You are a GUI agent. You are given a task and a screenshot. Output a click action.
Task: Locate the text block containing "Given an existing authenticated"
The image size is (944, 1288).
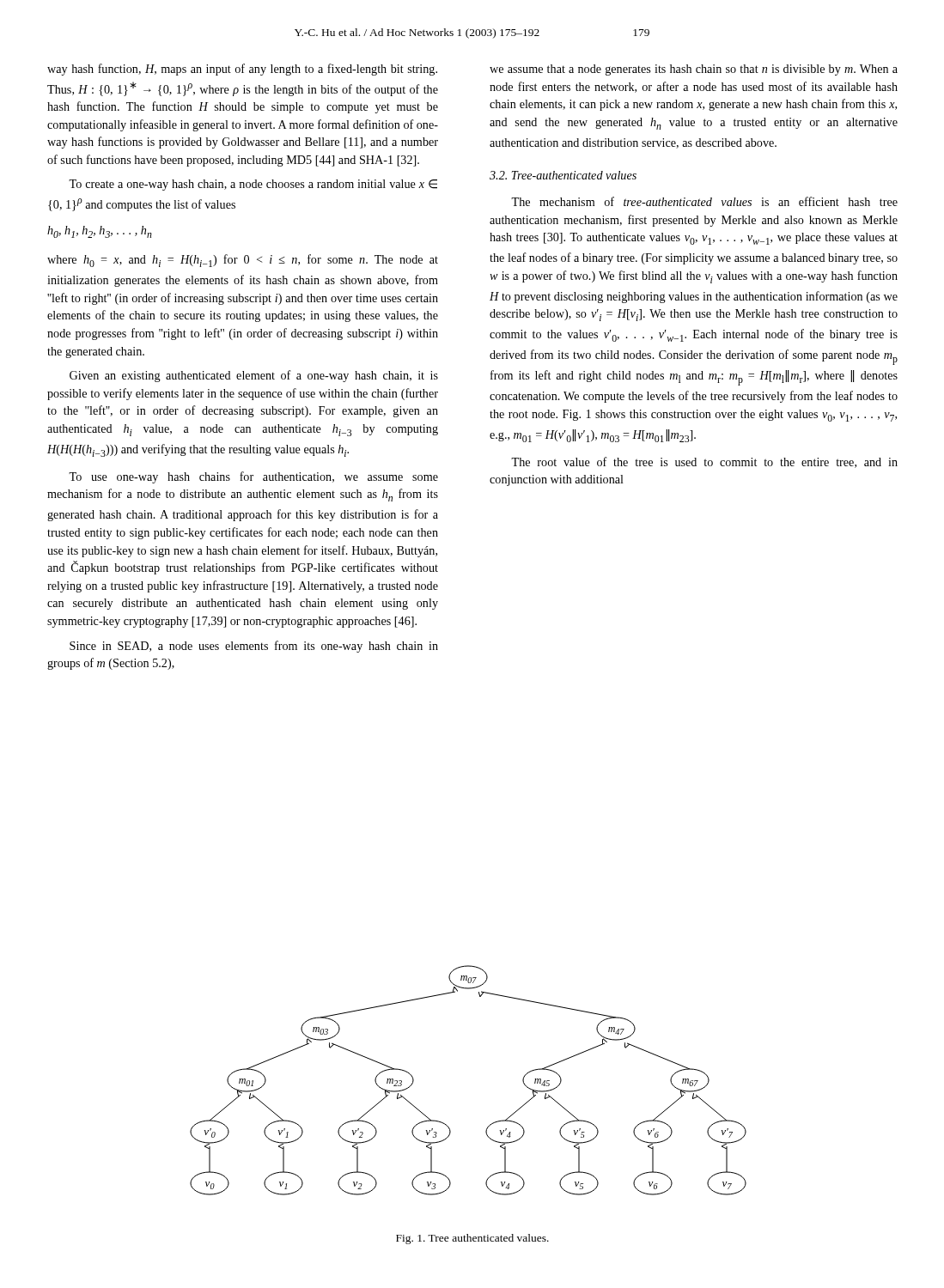click(x=243, y=414)
